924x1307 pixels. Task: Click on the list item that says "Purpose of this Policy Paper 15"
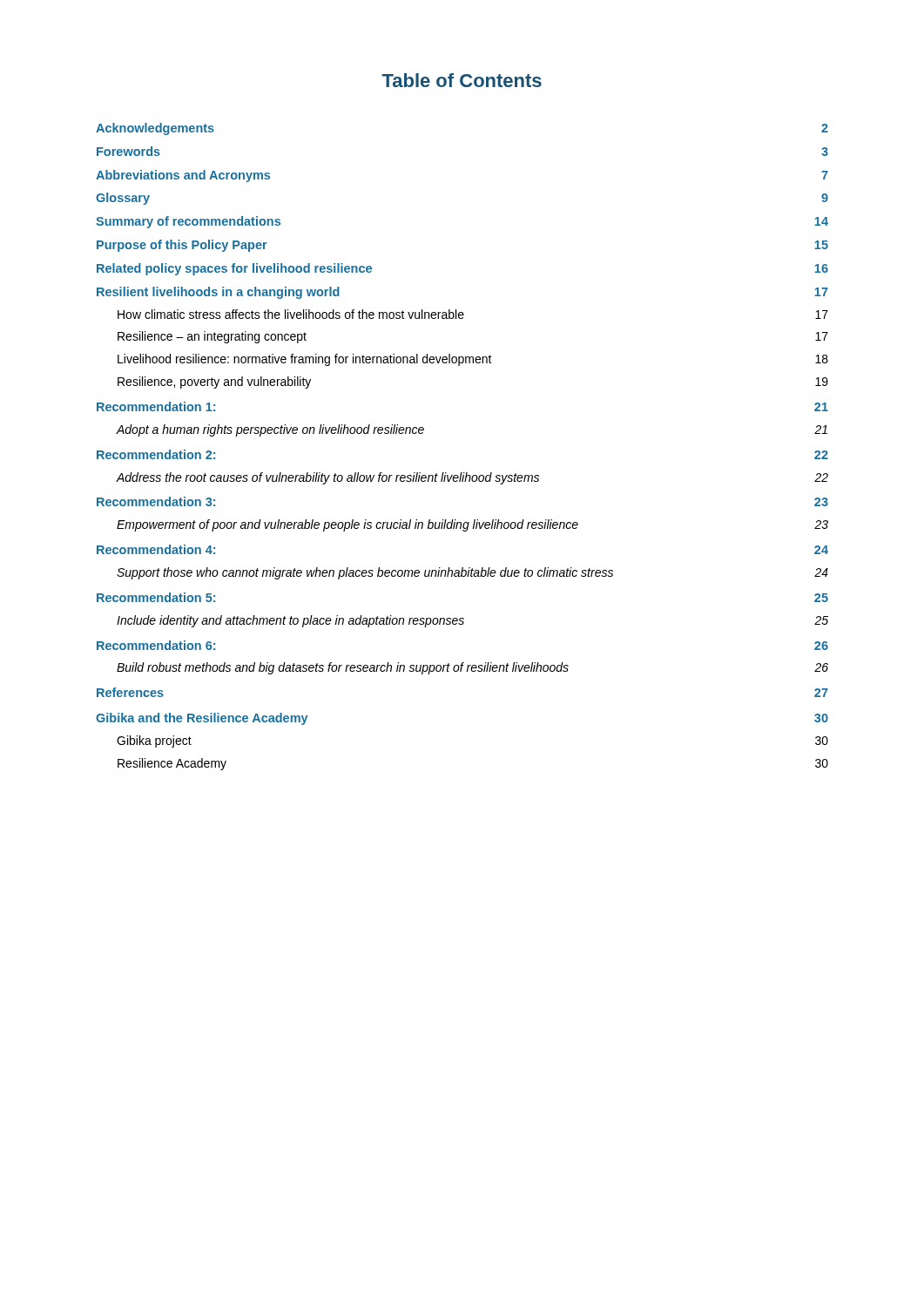(x=184, y=245)
